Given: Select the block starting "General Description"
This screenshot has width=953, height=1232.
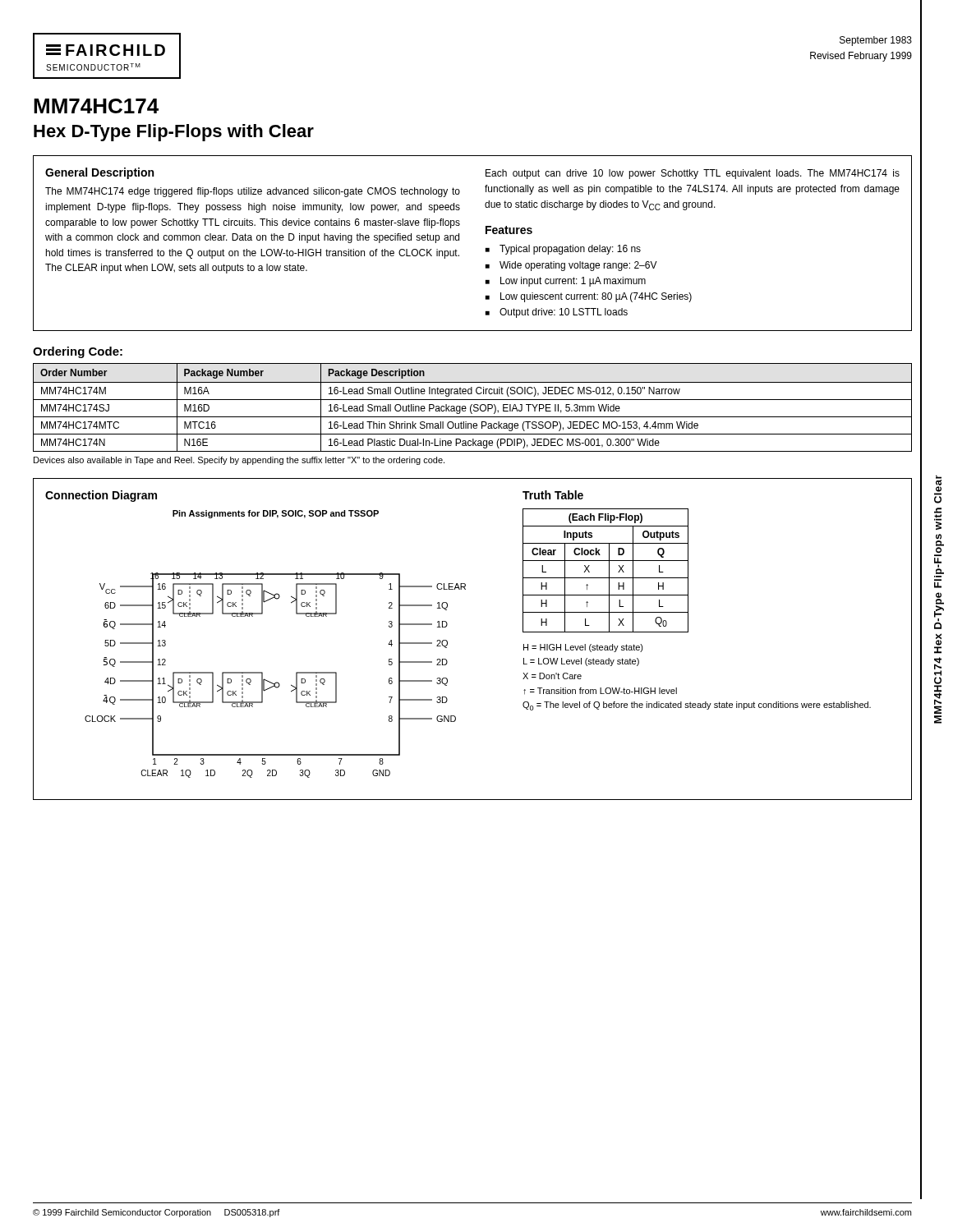Looking at the screenshot, I should coord(100,173).
